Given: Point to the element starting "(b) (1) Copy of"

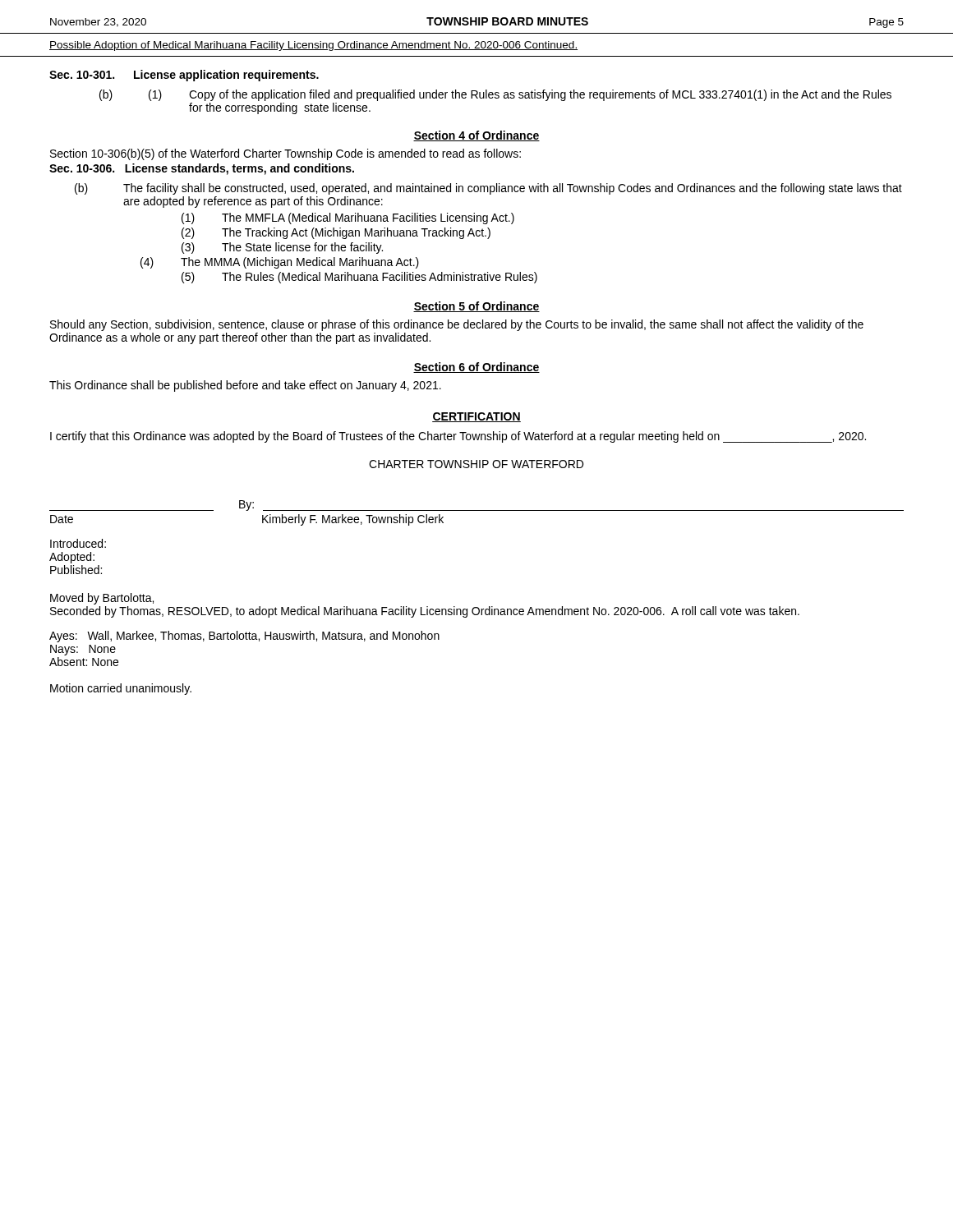Looking at the screenshot, I should click(501, 101).
